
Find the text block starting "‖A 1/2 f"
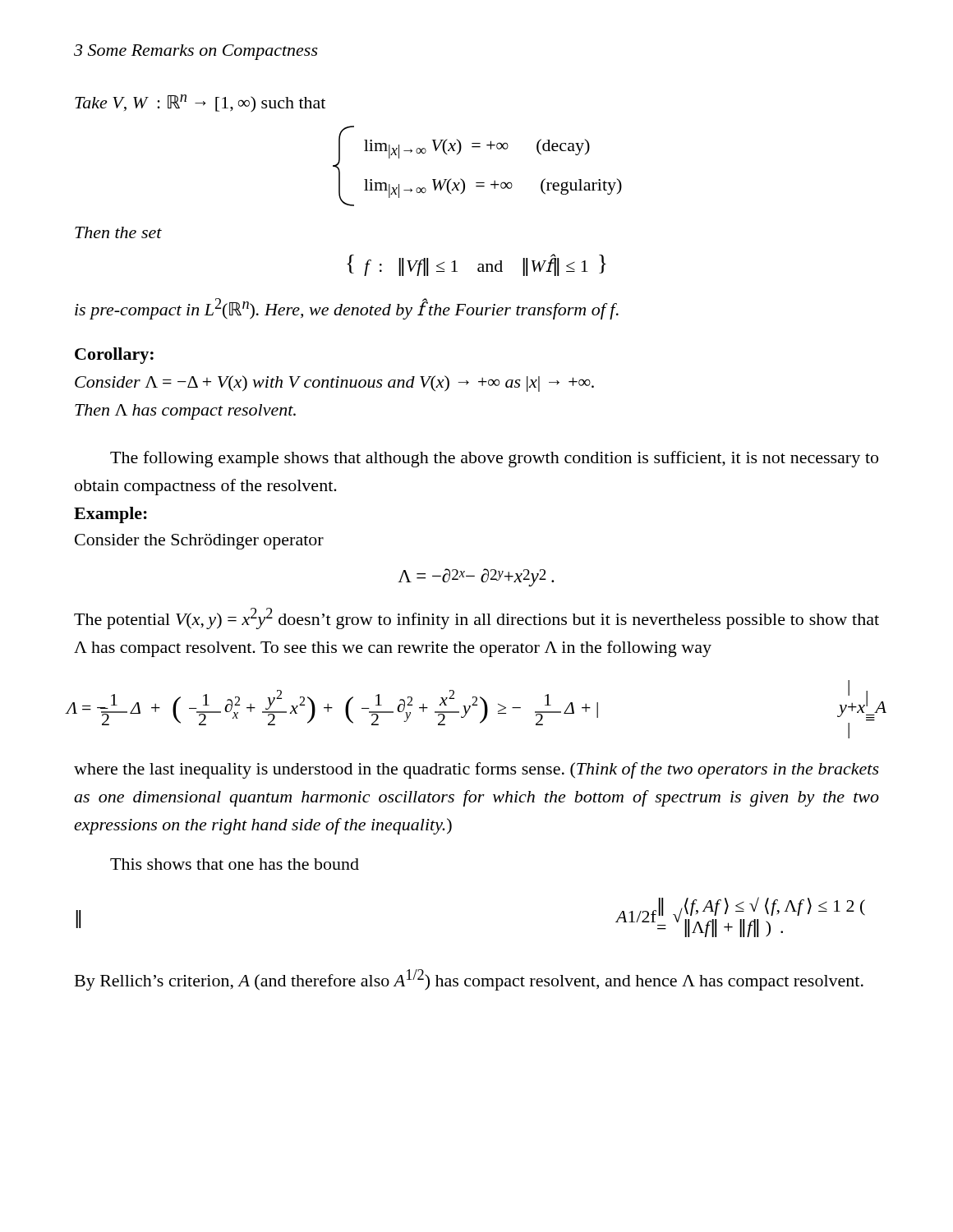click(x=77, y=917)
